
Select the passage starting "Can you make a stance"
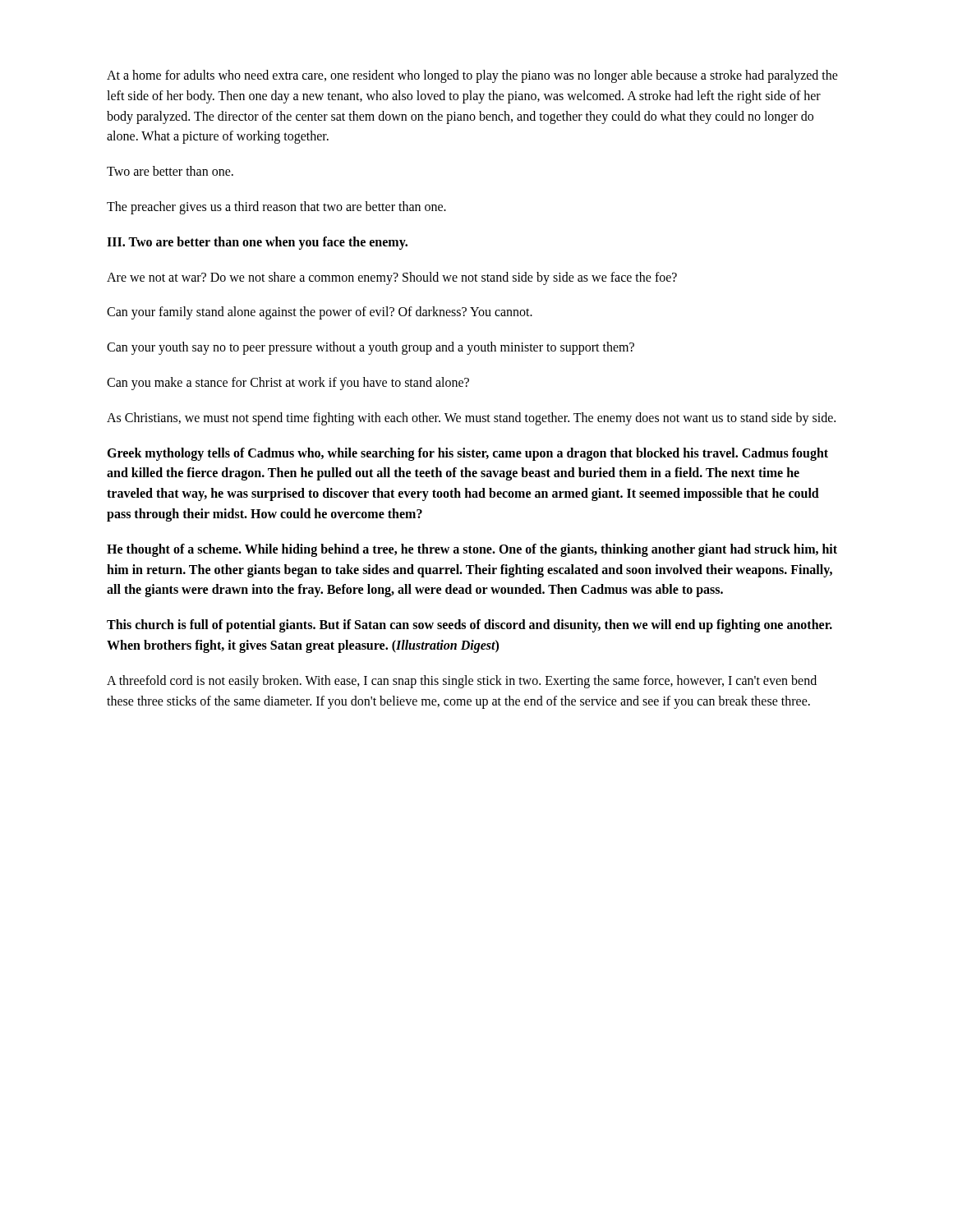pyautogui.click(x=288, y=382)
